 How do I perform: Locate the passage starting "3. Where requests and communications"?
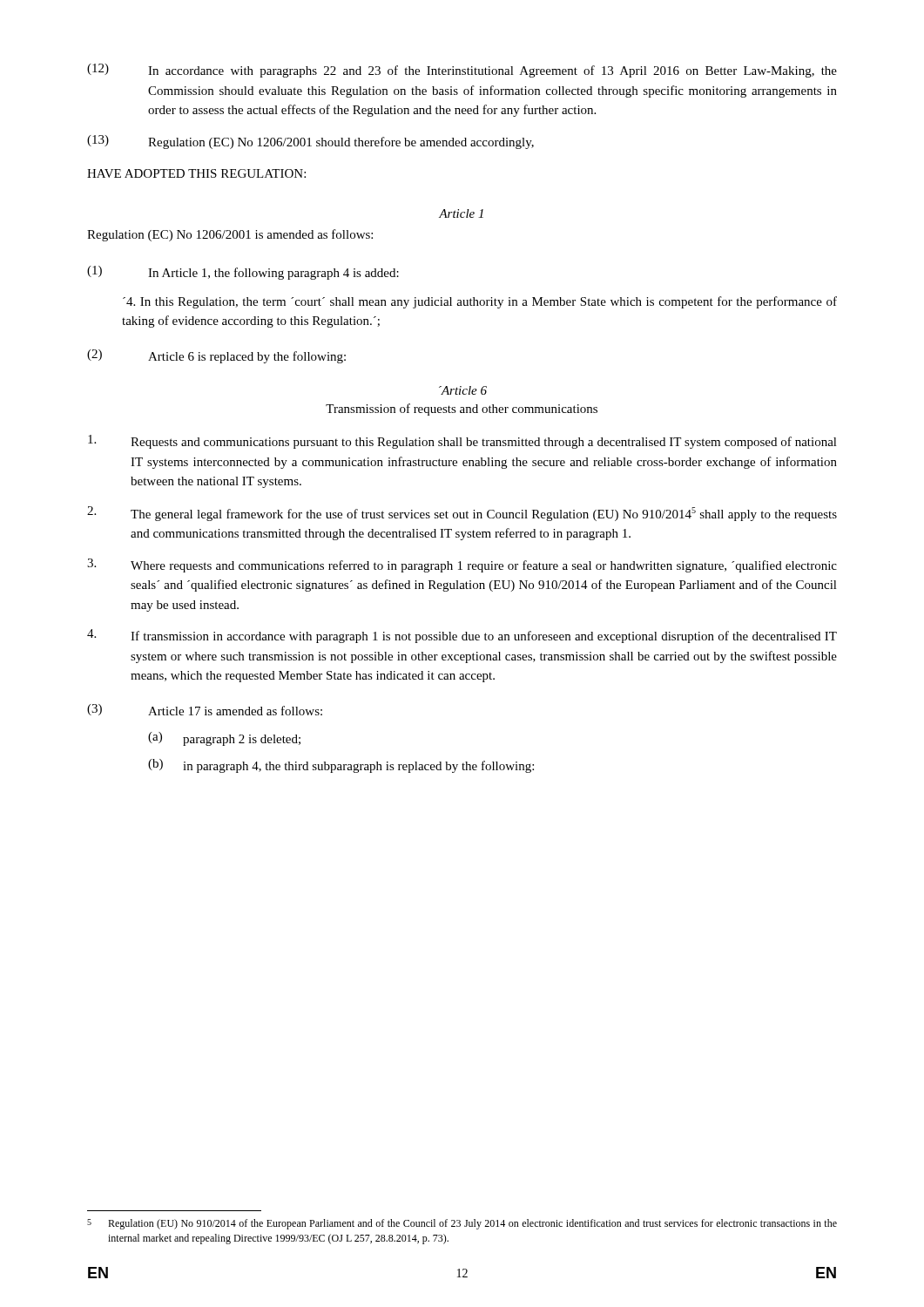[x=462, y=585]
